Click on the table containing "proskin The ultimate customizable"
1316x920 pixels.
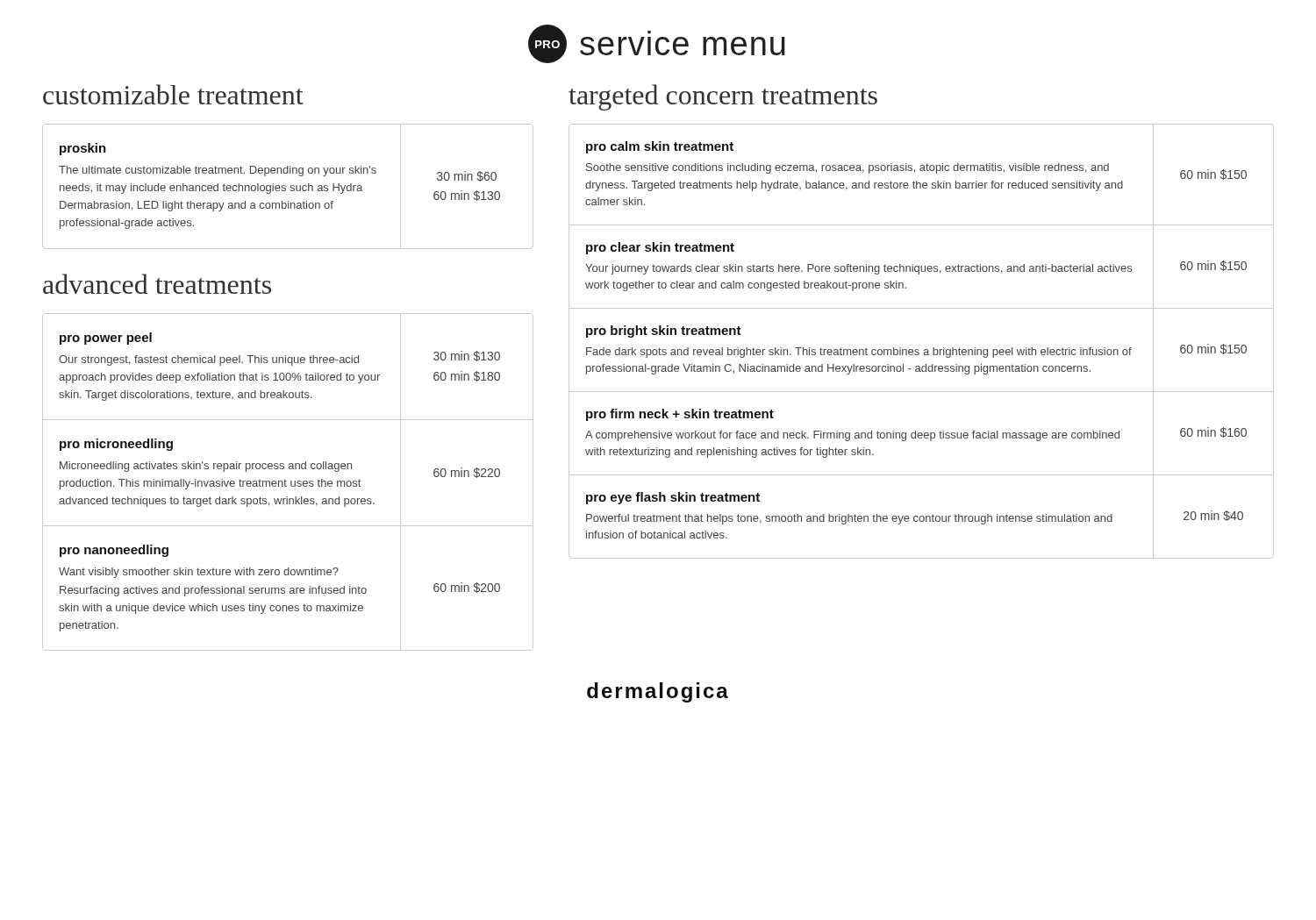point(288,186)
